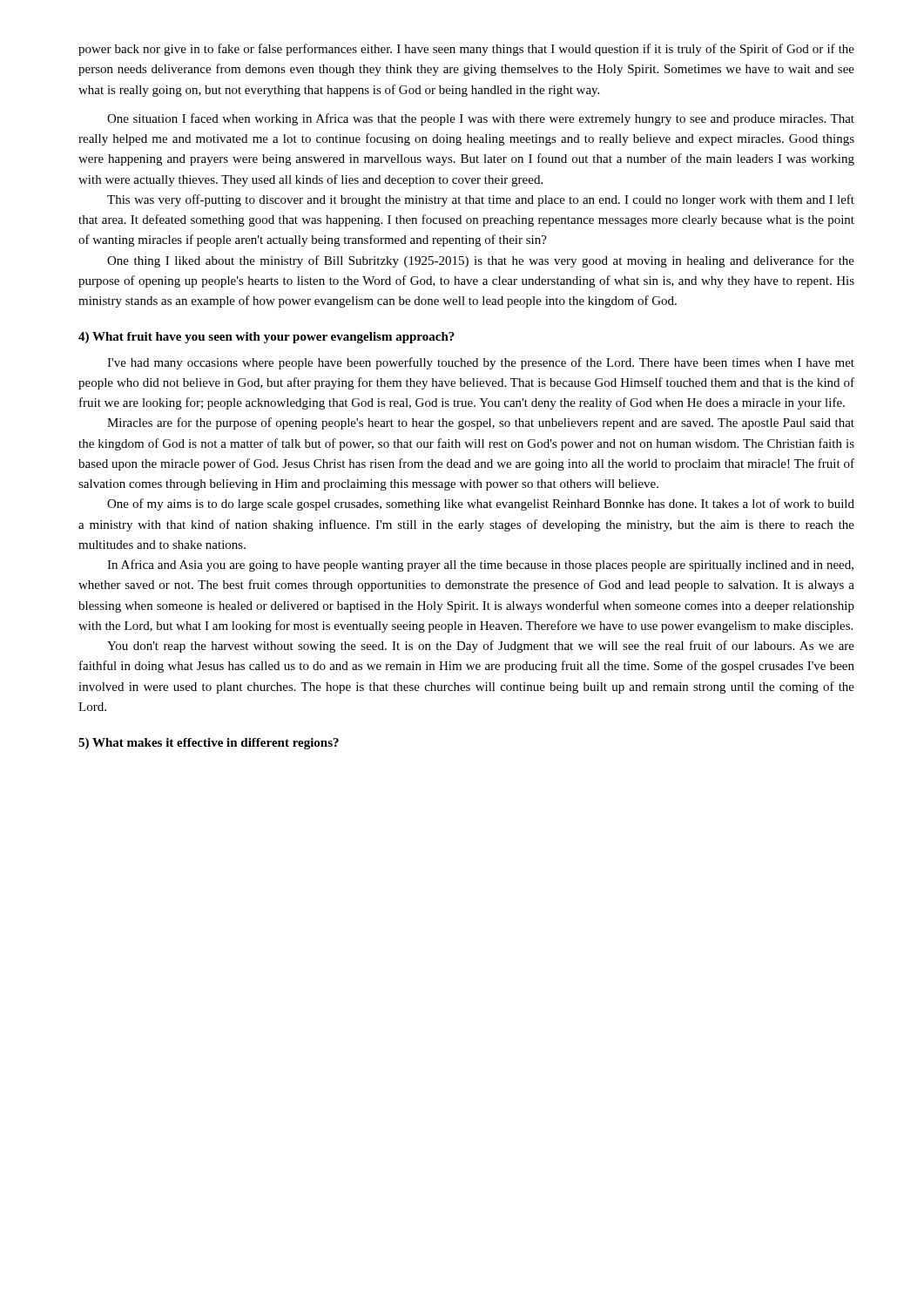Point to the block beginning "One situation I faced when"

(x=466, y=149)
